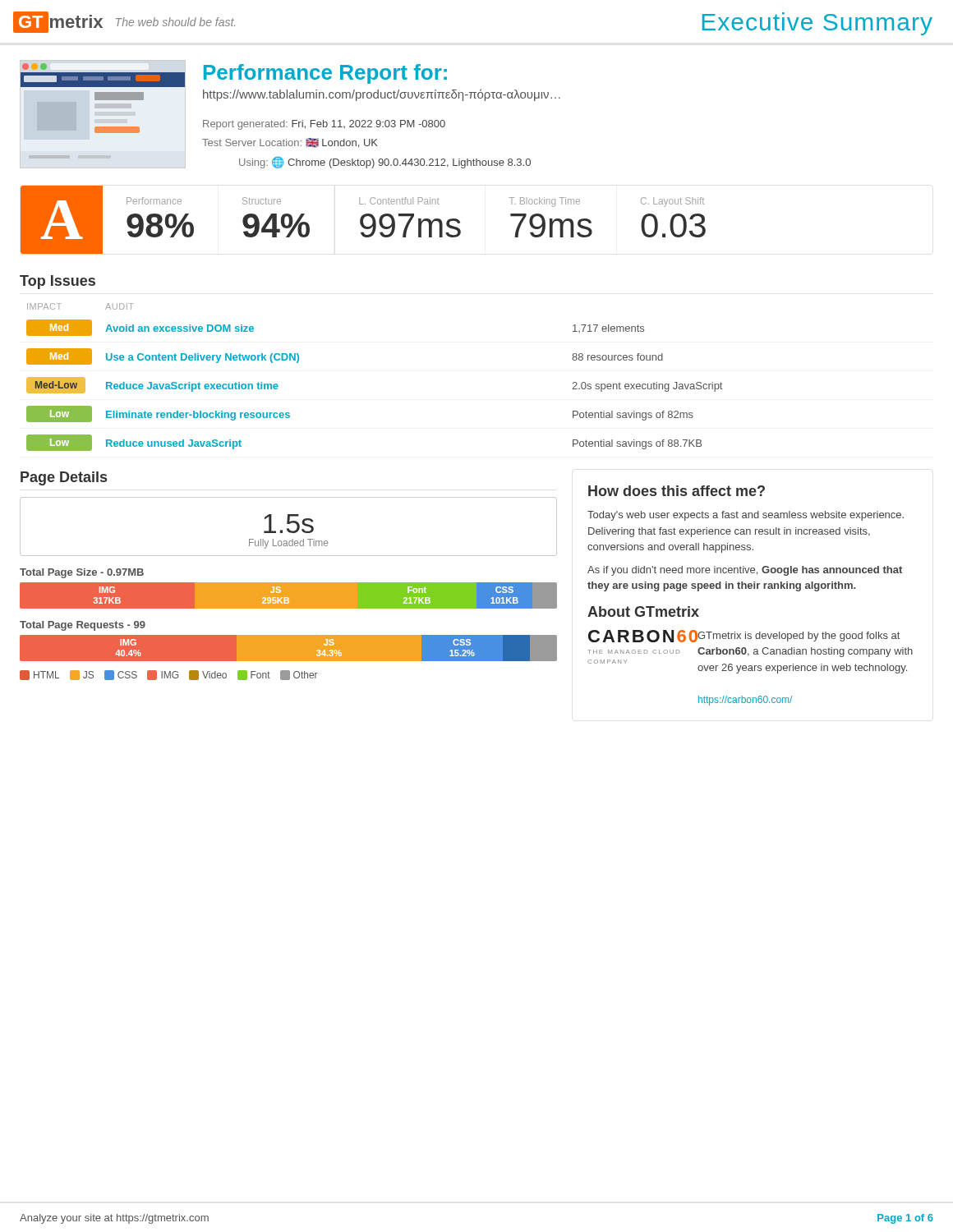Locate the title with the text "Performance Report for: https://www.tablalumin.com/product/συνεπίπεδη-πόρτα-αλουμιν…"
Screen dimensions: 1232x953
coord(382,81)
